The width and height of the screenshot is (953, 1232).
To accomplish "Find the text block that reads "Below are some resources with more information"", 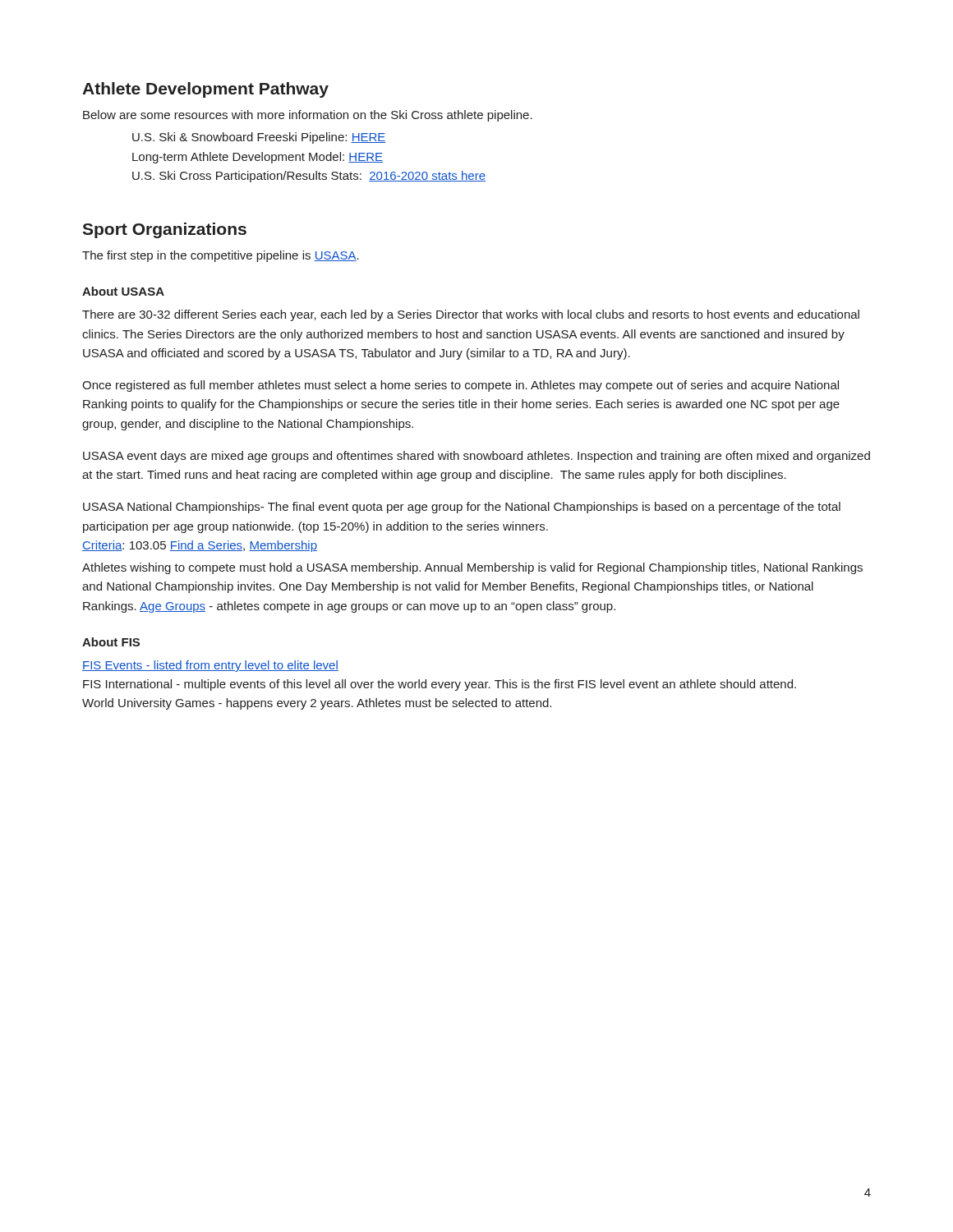I will point(476,115).
